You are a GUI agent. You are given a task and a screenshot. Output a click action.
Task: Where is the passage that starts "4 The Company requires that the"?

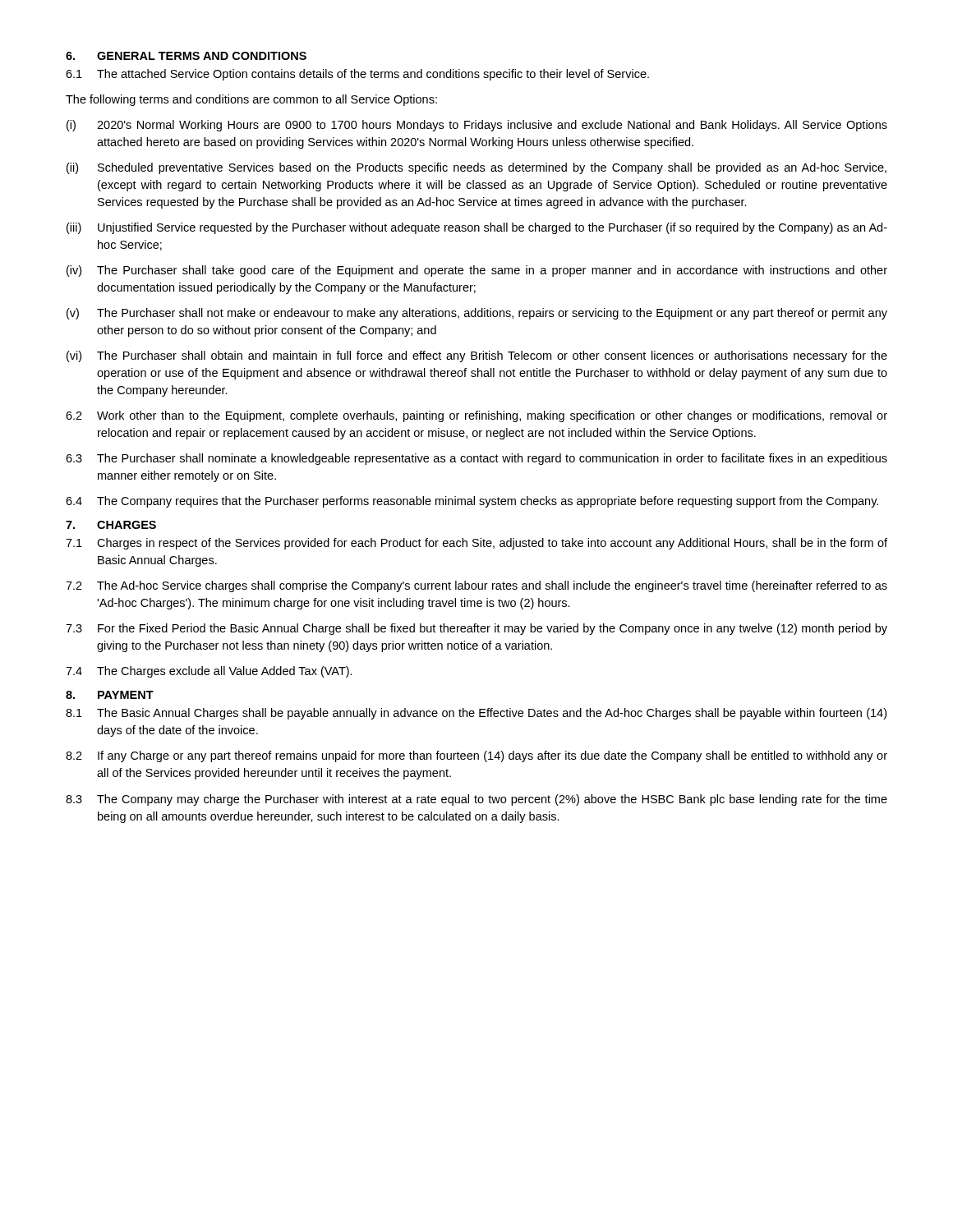click(473, 502)
